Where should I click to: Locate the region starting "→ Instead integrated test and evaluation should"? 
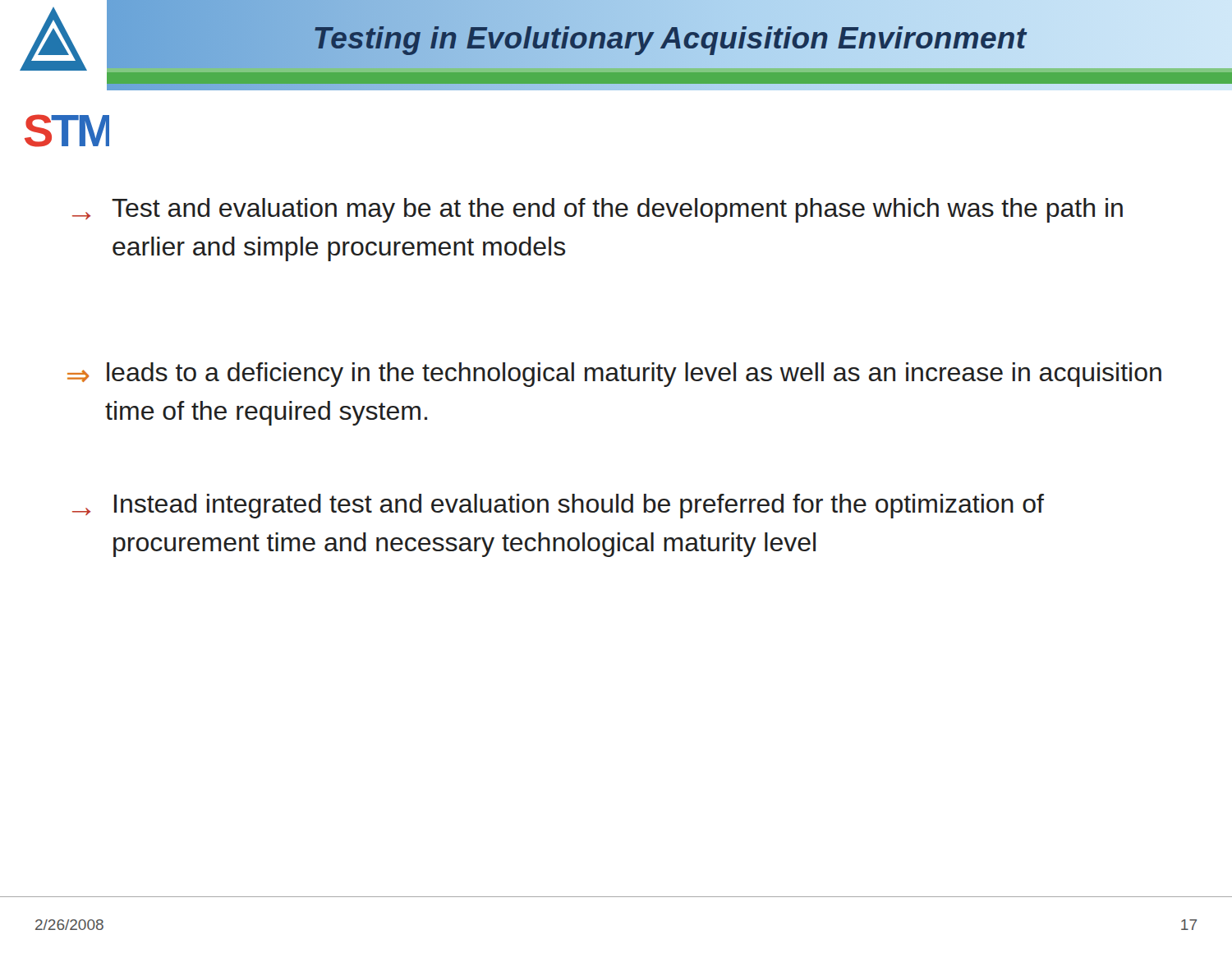616,524
